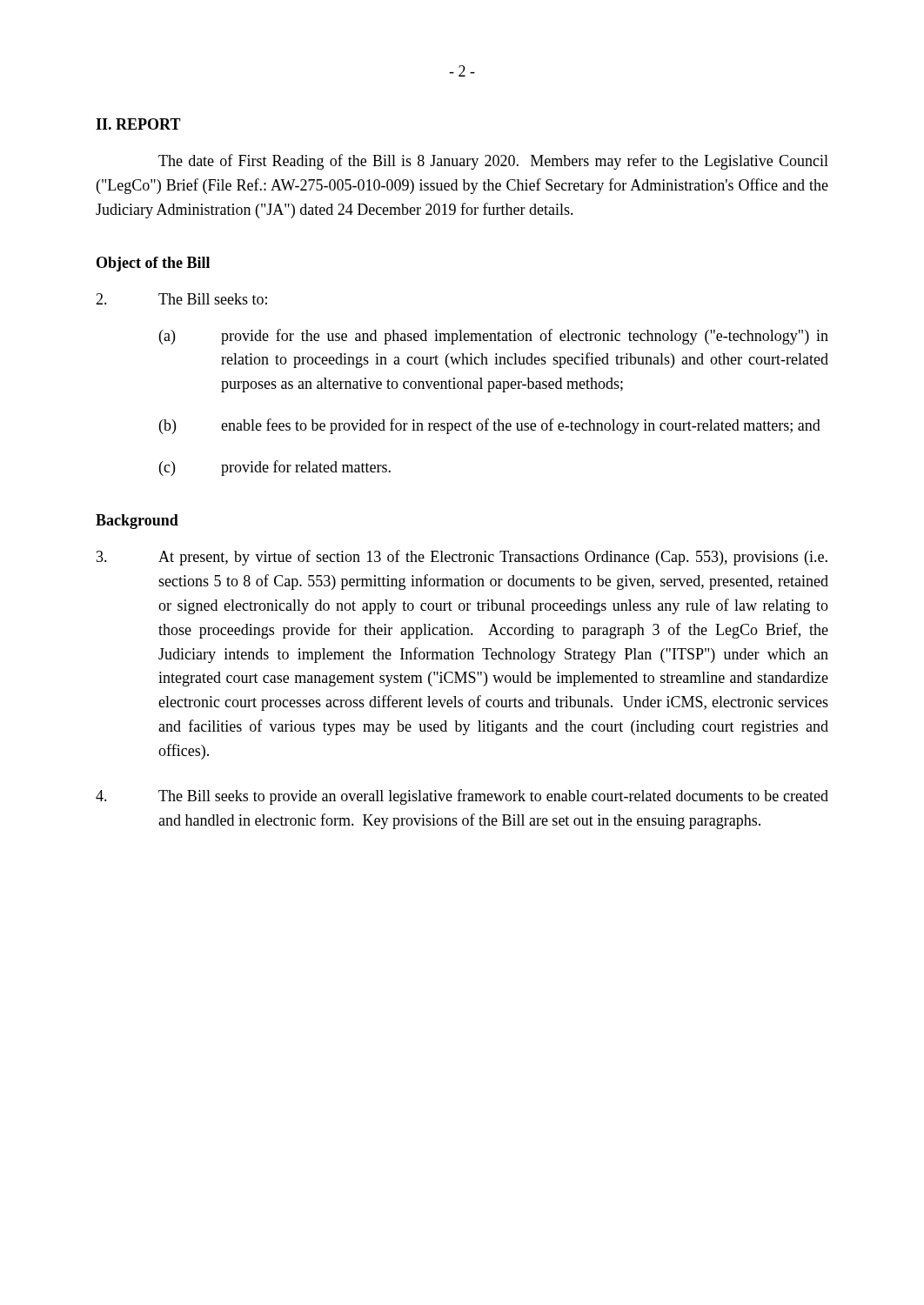
Task: Point to the block starting "(b) enable fees"
Action: pyautogui.click(x=493, y=426)
